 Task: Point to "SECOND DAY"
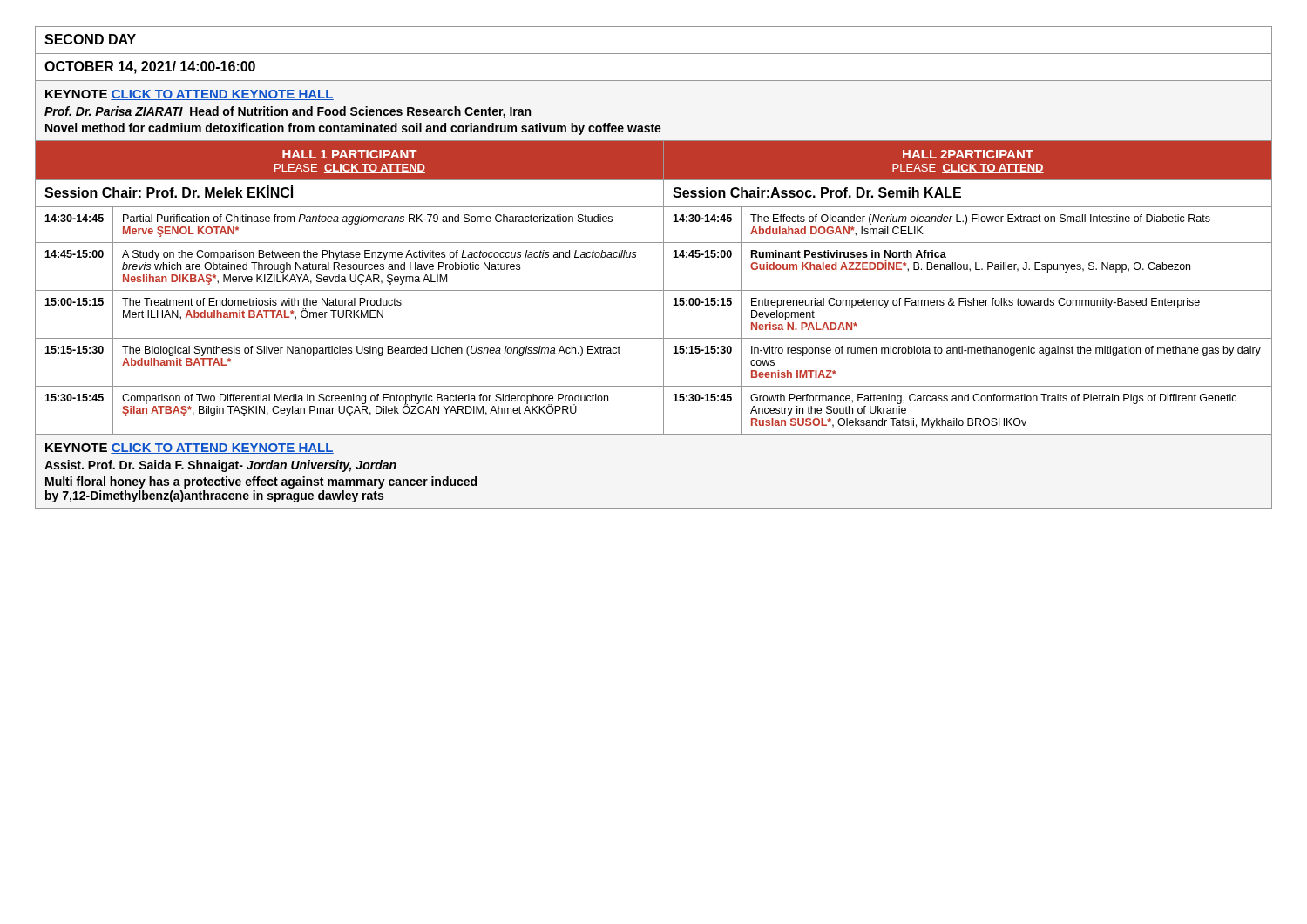[x=90, y=40]
